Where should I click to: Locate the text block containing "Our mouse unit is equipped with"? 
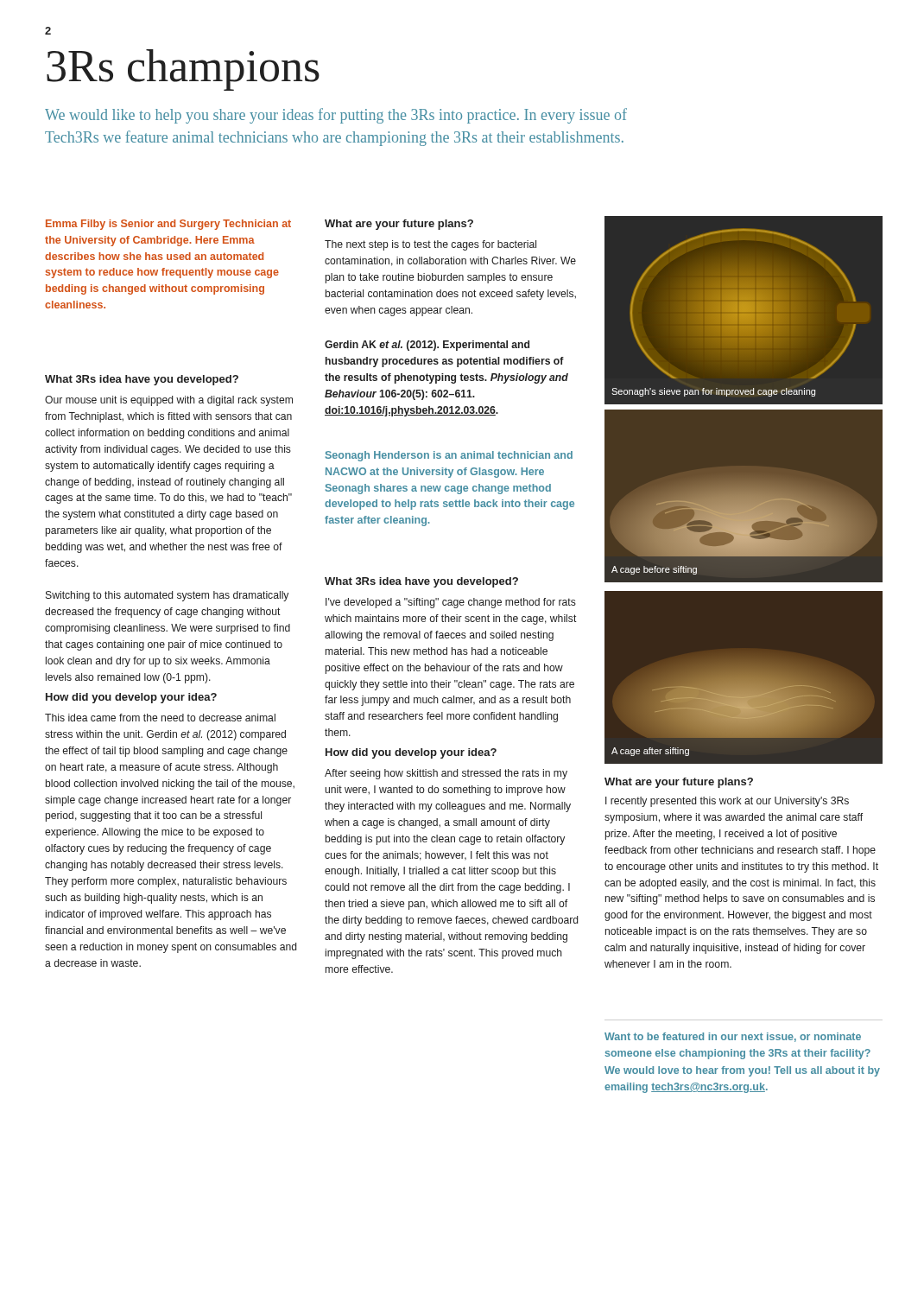[169, 482]
